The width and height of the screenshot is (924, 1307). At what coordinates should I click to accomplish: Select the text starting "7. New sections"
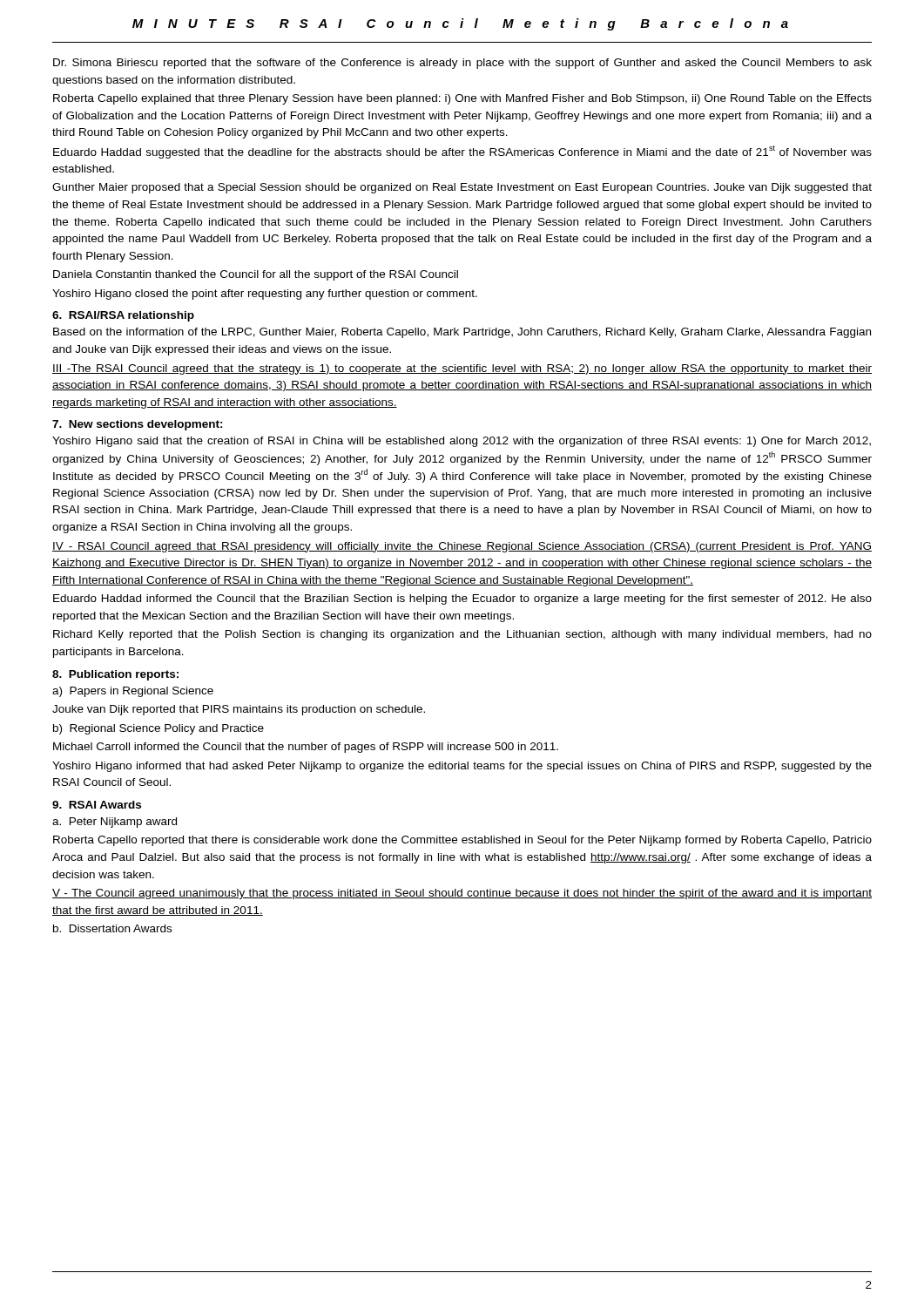(x=138, y=424)
